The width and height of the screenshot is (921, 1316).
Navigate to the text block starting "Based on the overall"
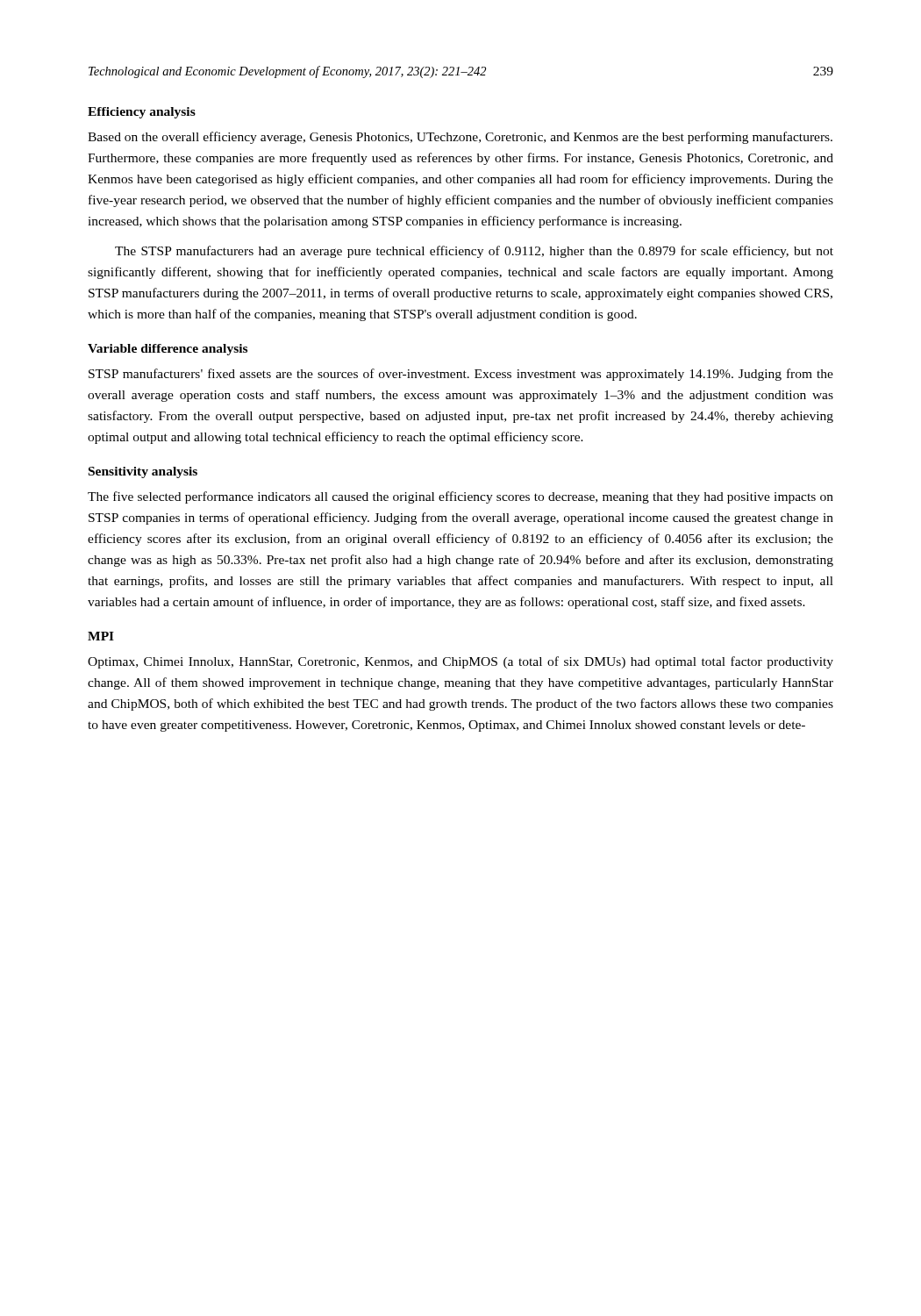click(x=460, y=226)
